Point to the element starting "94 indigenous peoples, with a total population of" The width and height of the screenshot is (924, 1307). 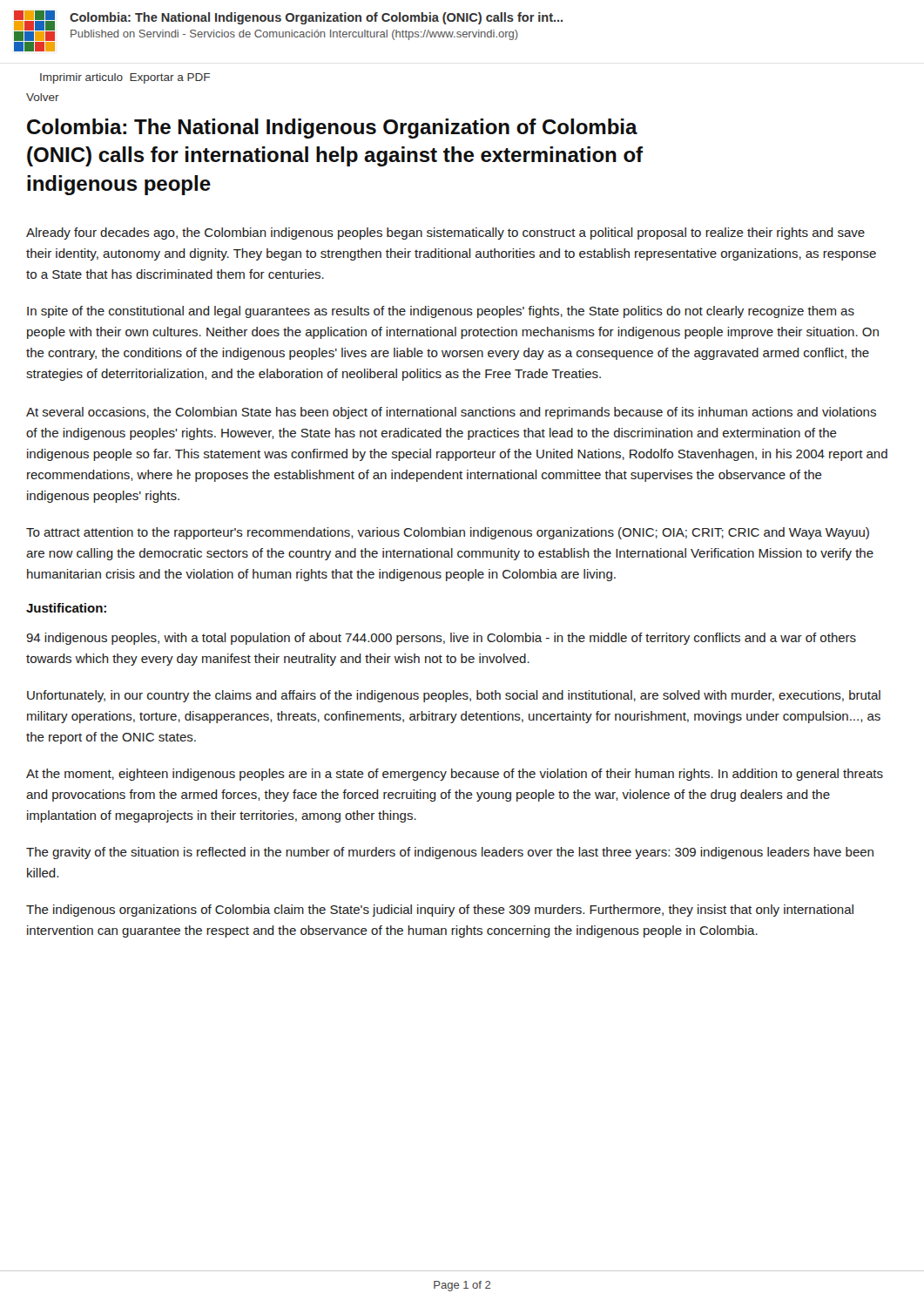click(x=441, y=648)
